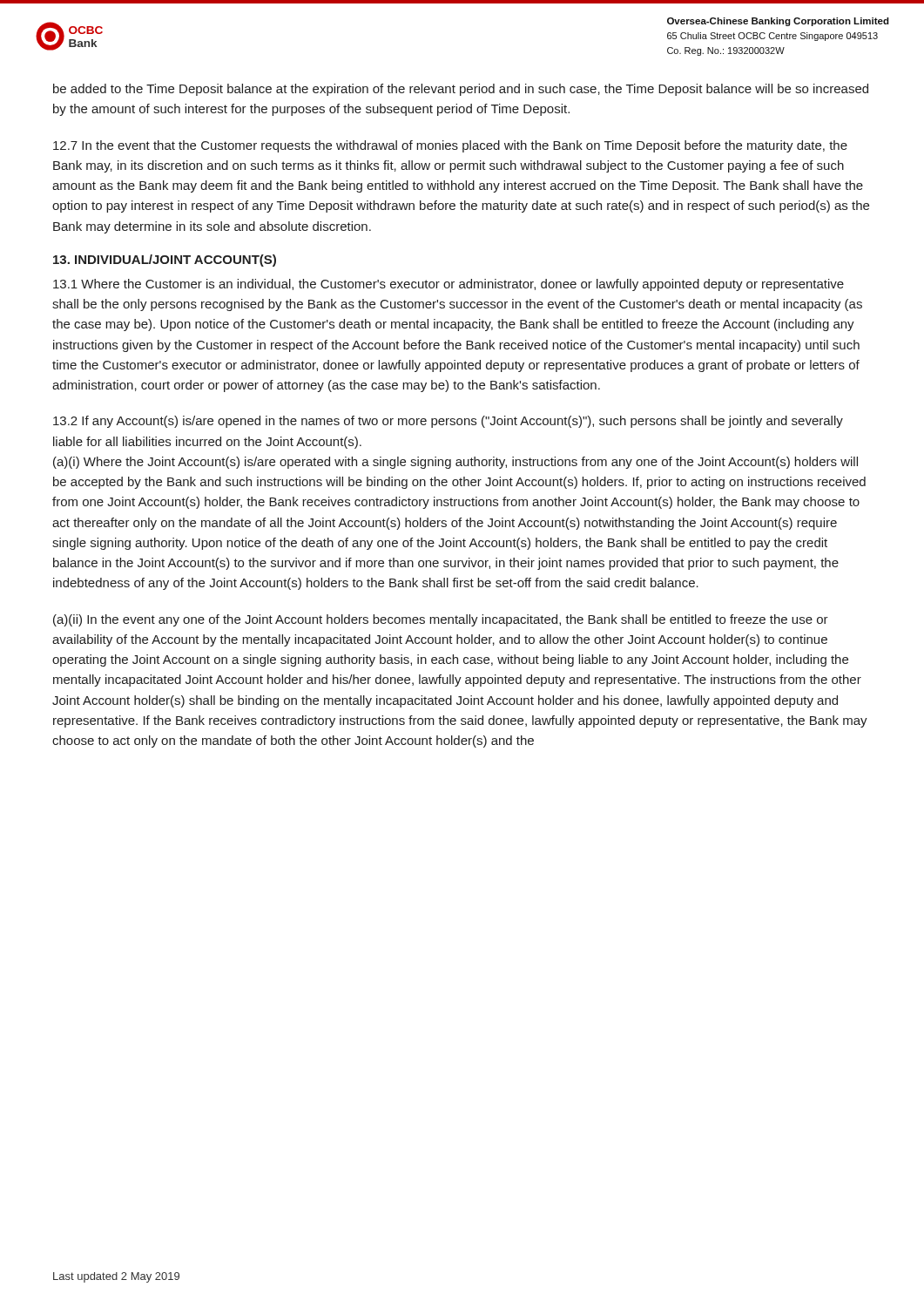Find the text block containing "1 Where the Customer"
The width and height of the screenshot is (924, 1307).
click(x=457, y=334)
